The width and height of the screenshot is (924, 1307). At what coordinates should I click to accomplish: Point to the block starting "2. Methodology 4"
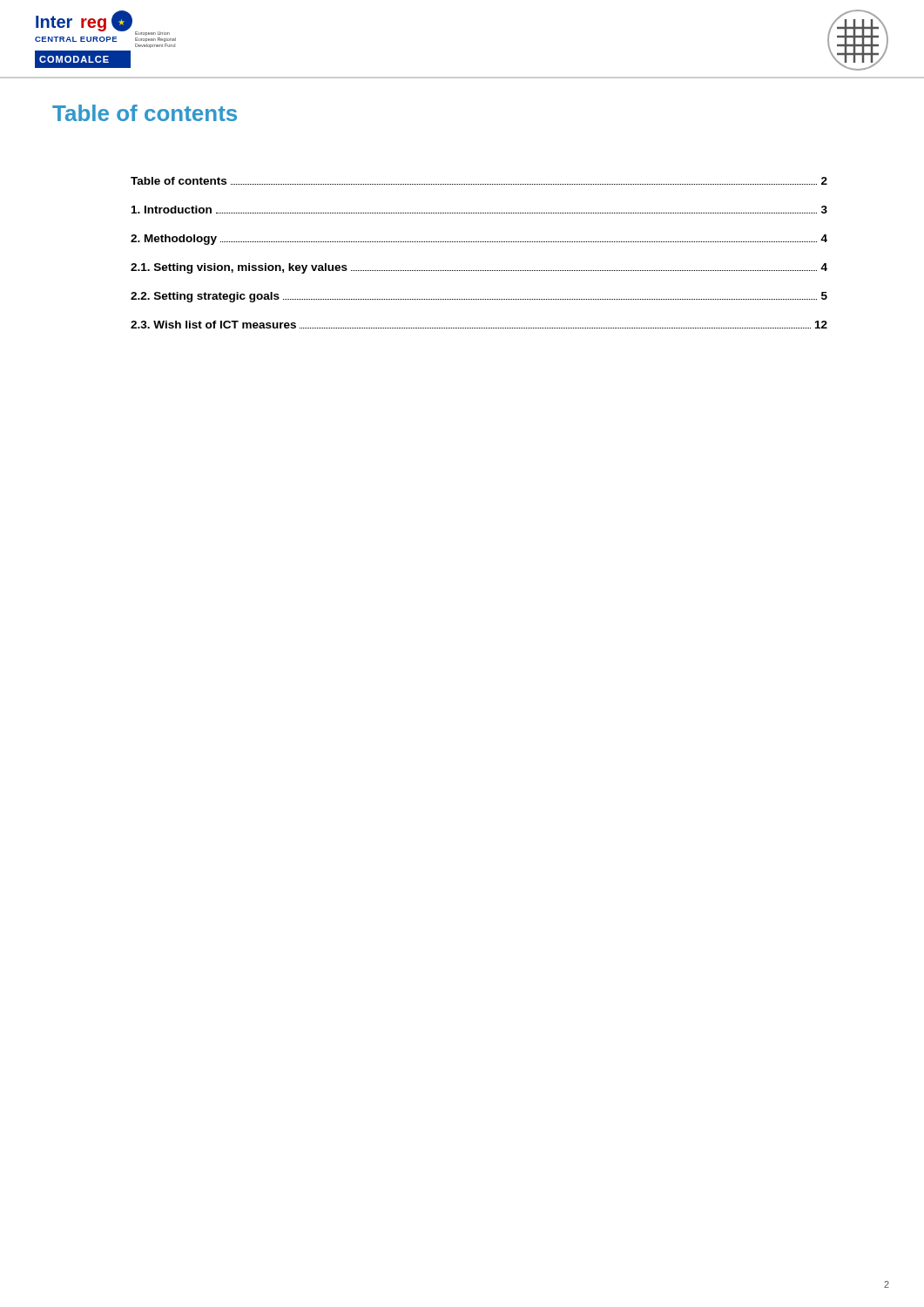[x=479, y=238]
